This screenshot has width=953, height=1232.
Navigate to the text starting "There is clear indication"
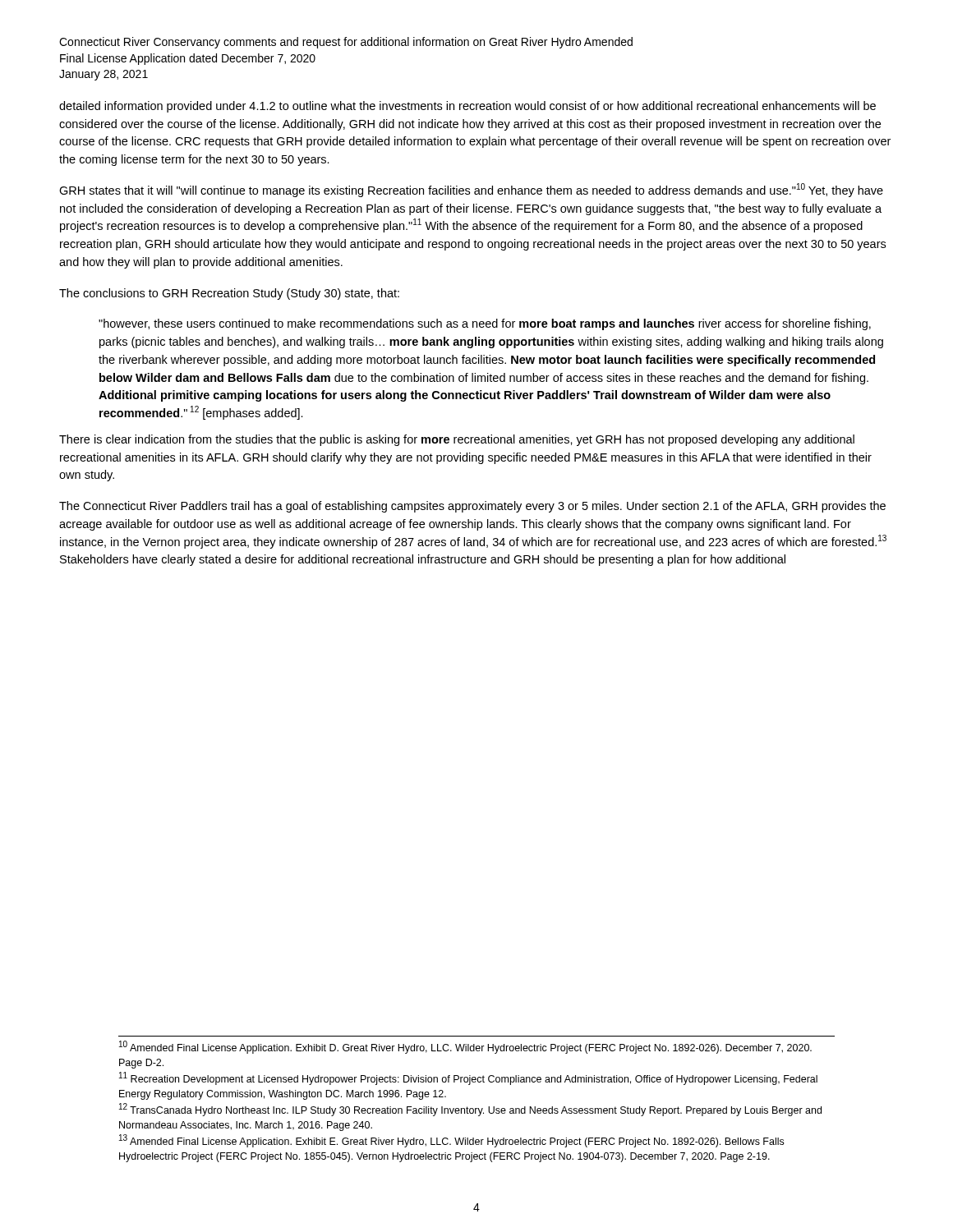tap(465, 457)
